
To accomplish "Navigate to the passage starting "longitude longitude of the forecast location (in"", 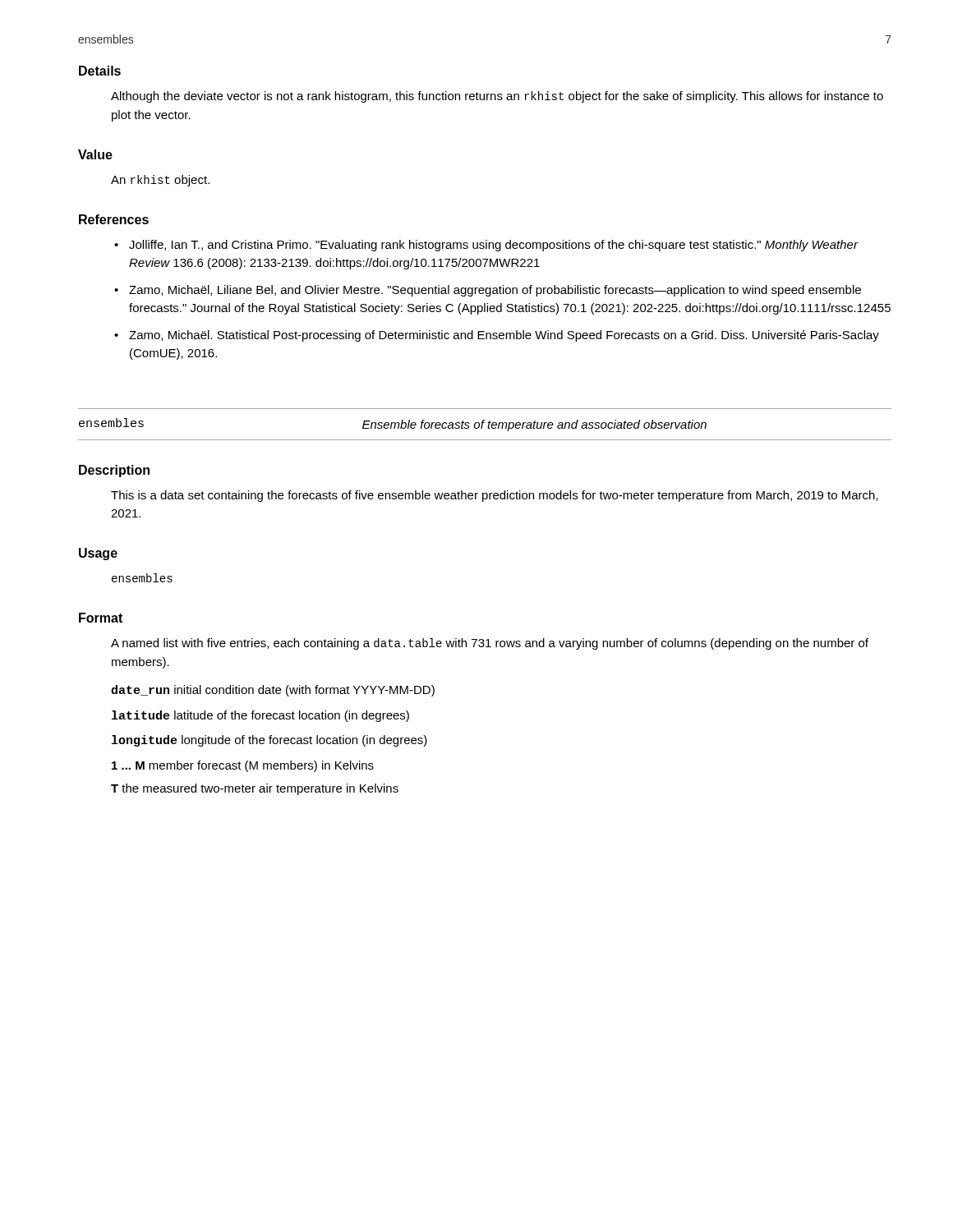I will pos(269,740).
